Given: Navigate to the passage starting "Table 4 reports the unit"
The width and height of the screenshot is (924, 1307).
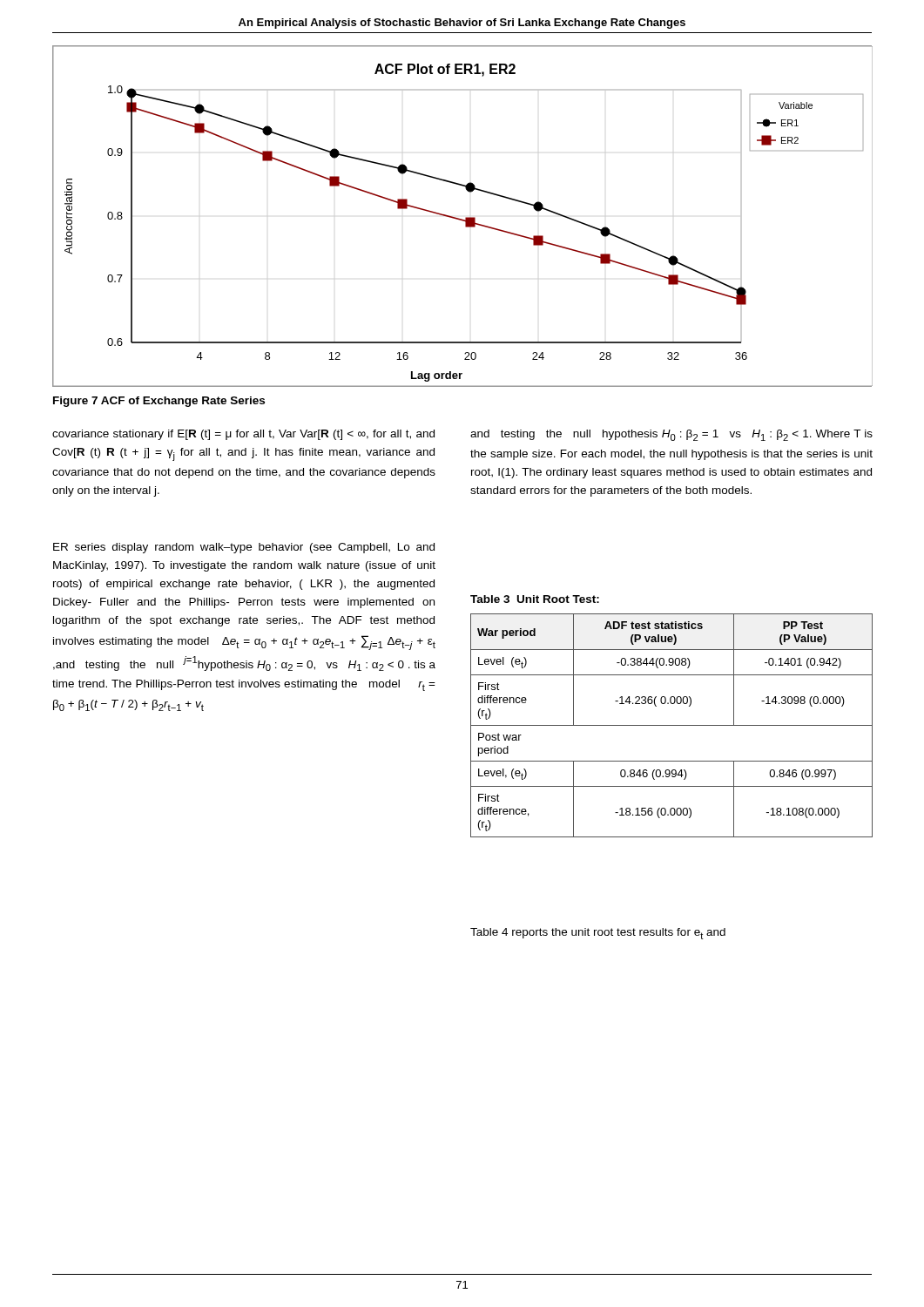Looking at the screenshot, I should point(598,933).
